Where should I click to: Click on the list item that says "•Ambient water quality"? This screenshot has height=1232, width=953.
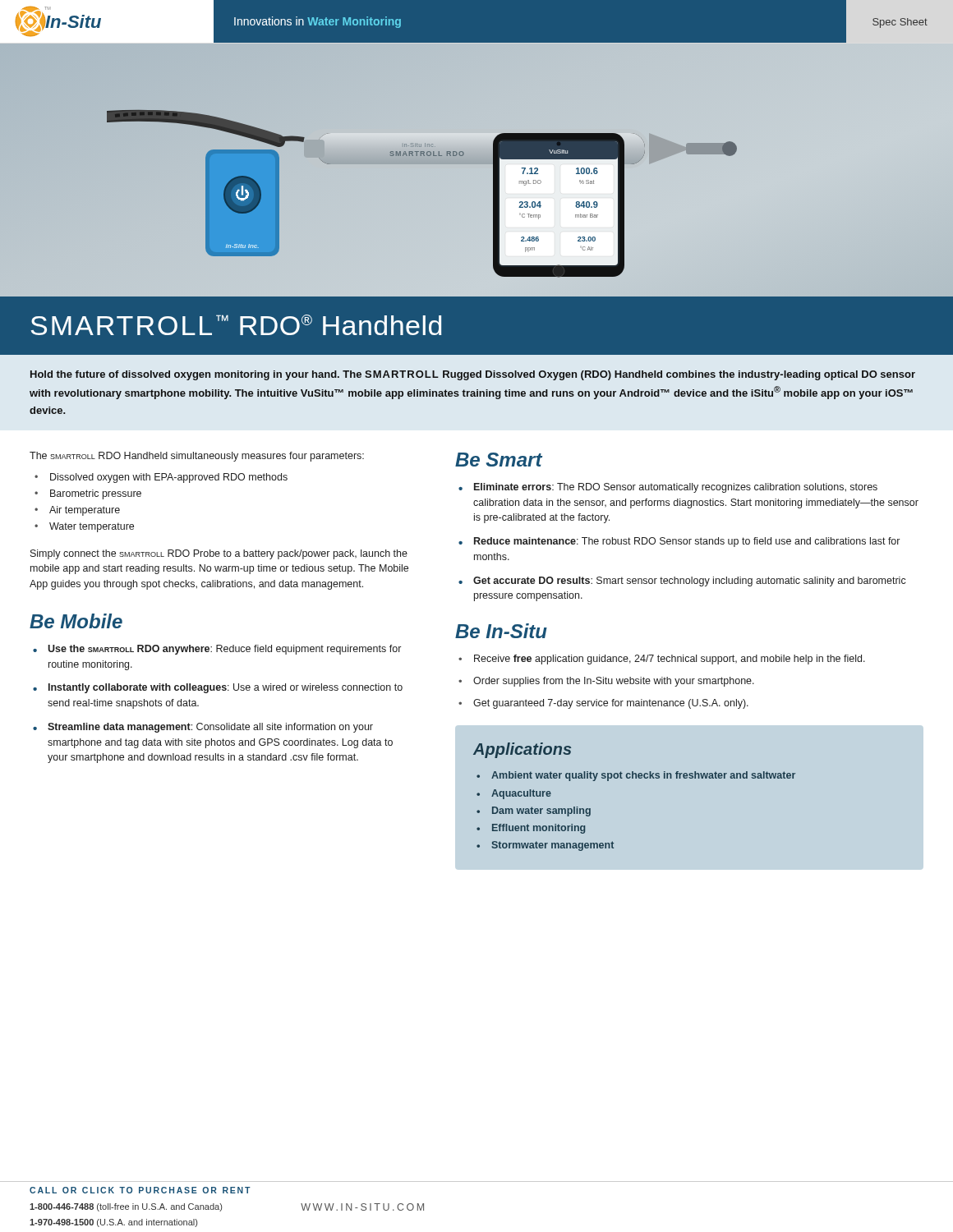(x=642, y=776)
